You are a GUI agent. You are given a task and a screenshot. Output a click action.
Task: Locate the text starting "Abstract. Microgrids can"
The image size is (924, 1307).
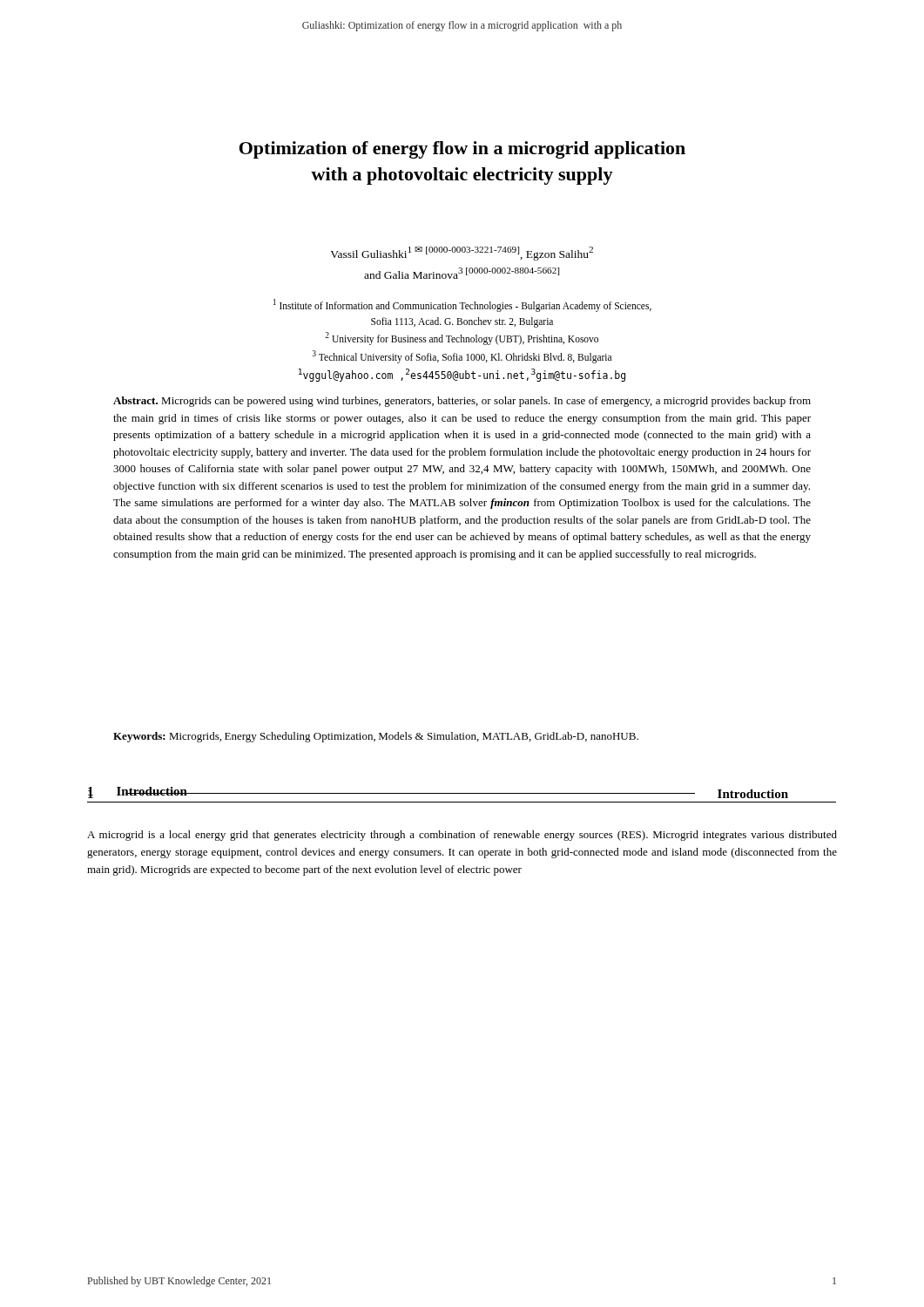pos(462,477)
